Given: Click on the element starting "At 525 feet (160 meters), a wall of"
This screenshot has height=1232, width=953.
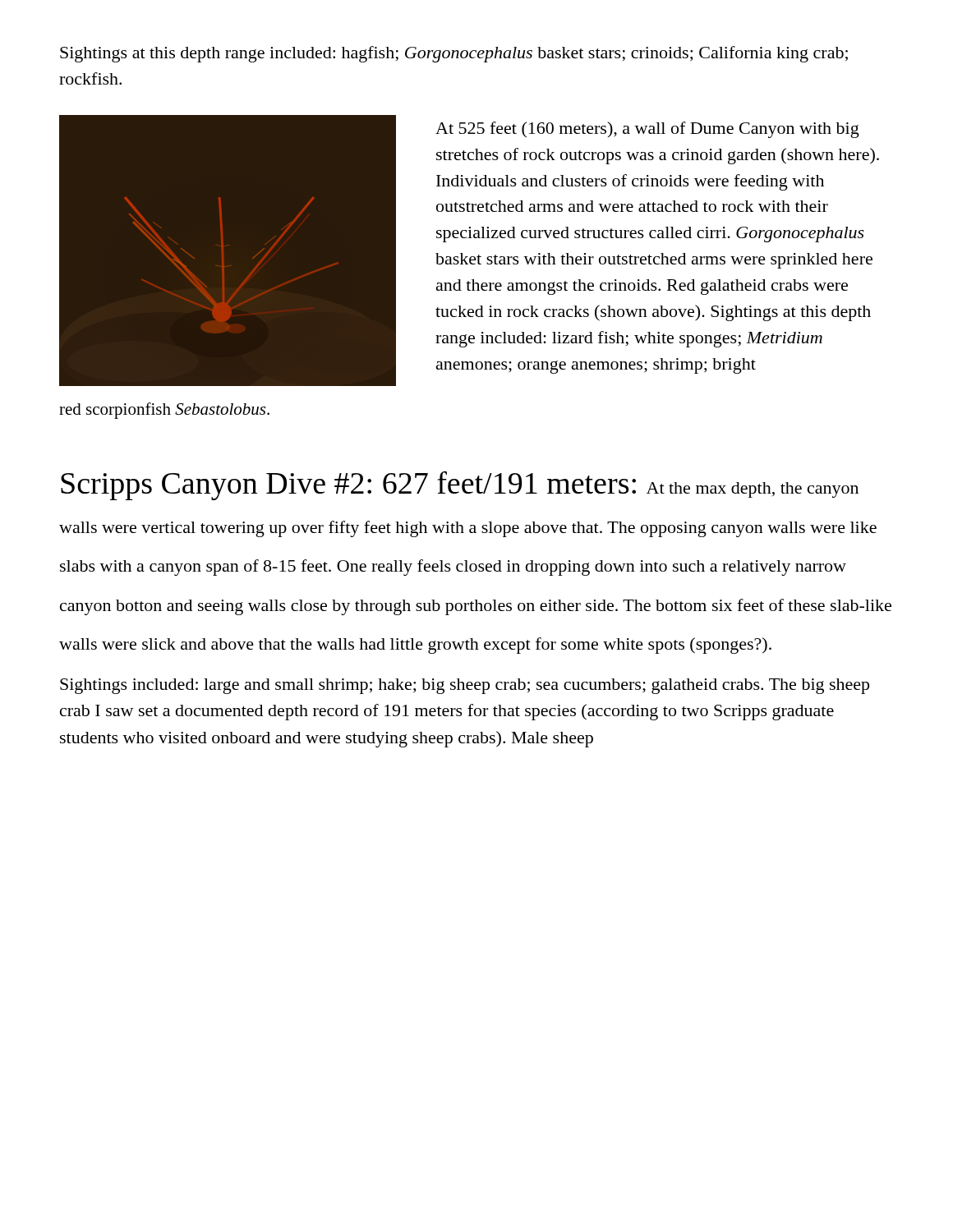Looking at the screenshot, I should coord(658,245).
